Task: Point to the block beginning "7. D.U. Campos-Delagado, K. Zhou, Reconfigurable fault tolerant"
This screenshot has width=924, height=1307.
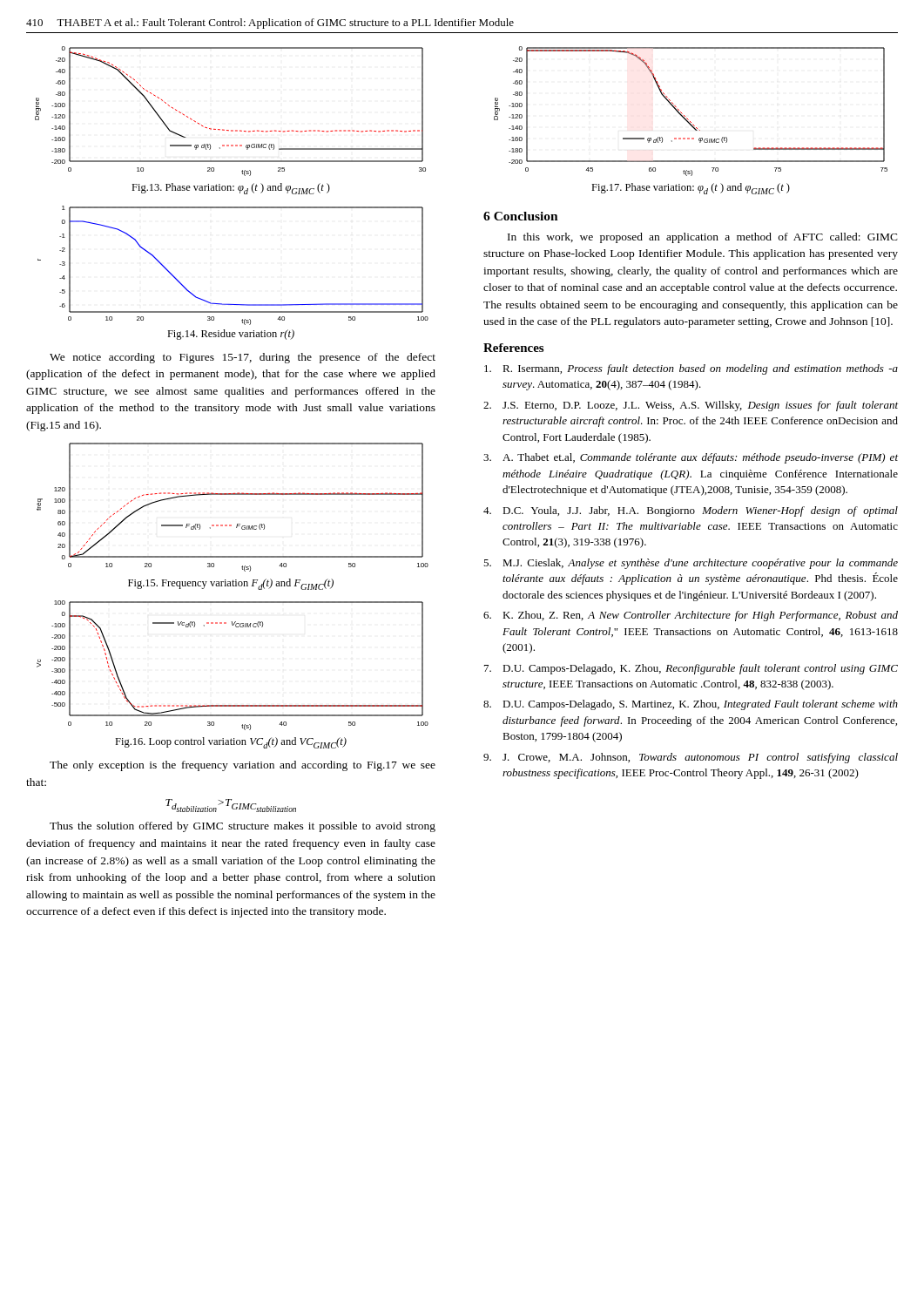Action: [691, 676]
